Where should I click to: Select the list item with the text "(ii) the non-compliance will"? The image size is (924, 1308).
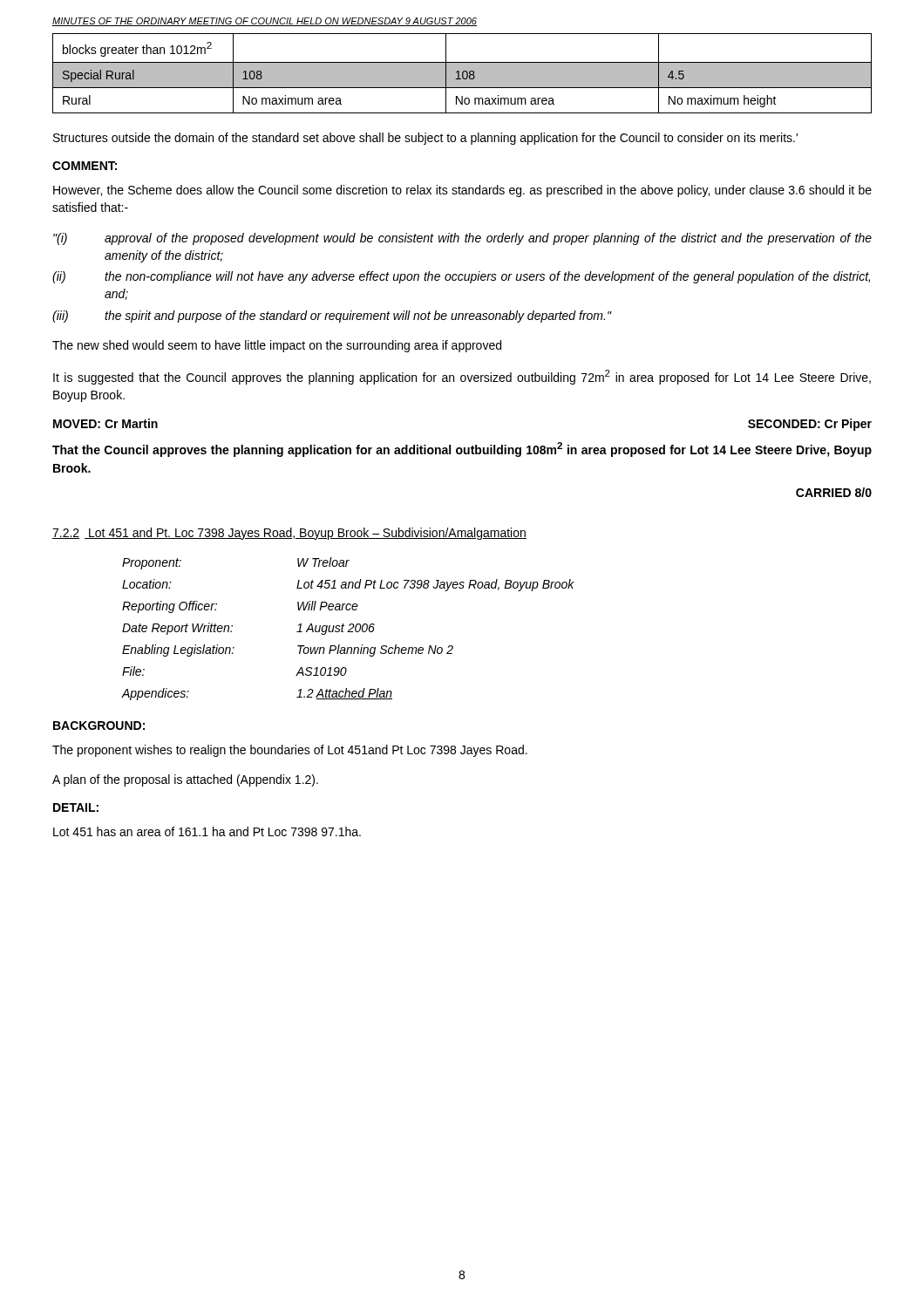(462, 286)
